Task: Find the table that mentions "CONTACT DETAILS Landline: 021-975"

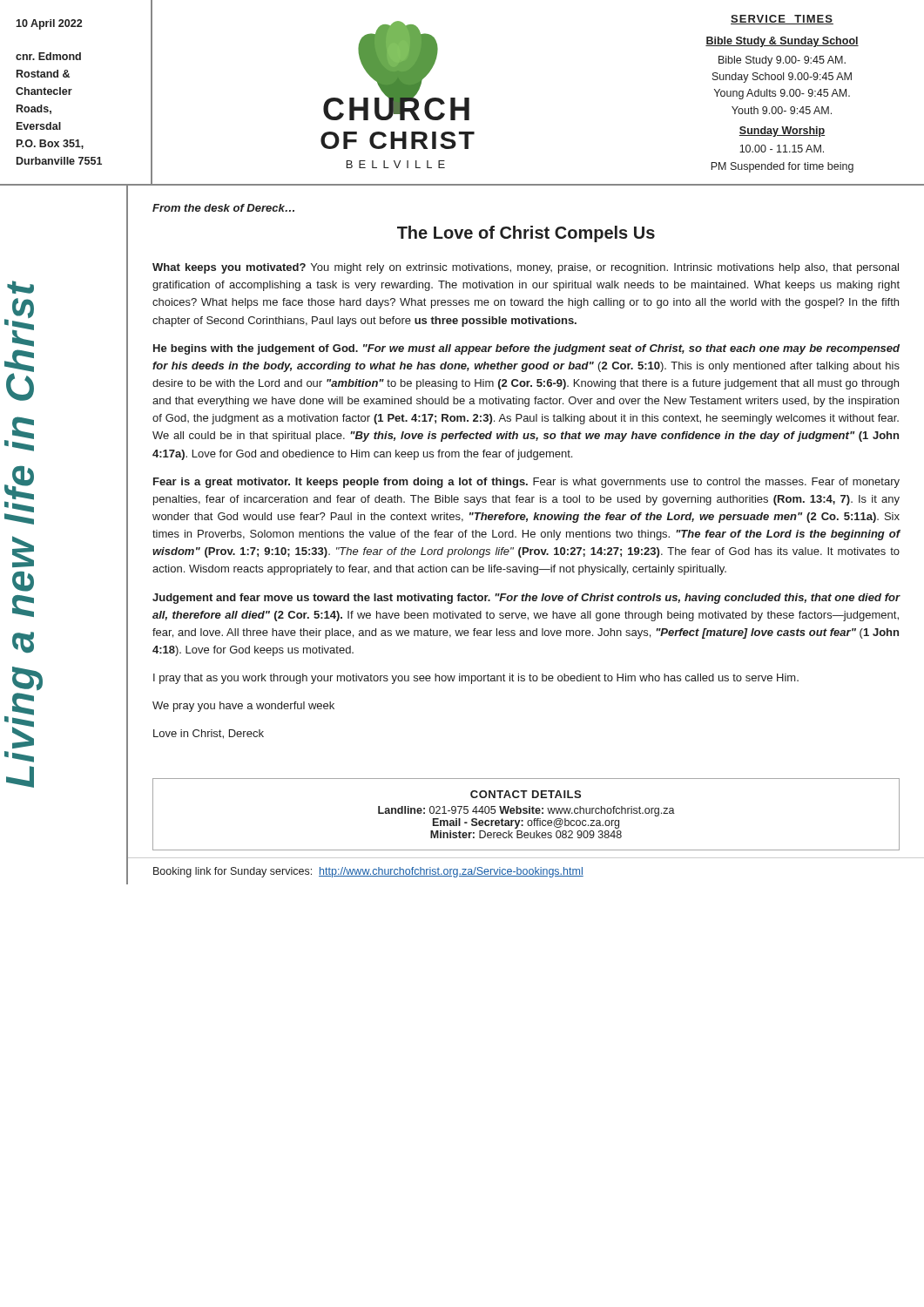Action: point(526,814)
